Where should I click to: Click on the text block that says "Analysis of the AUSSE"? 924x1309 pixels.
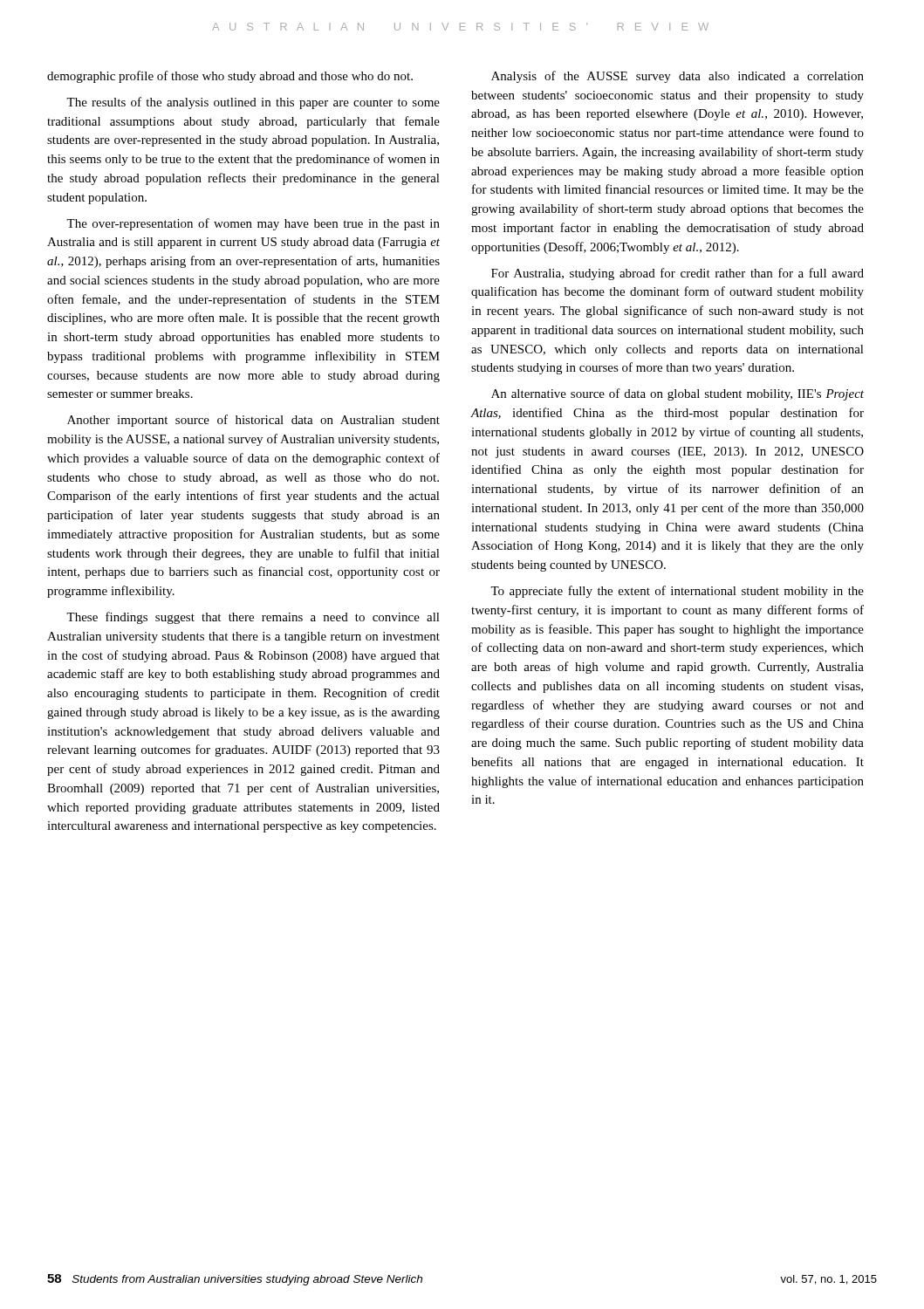coord(667,438)
